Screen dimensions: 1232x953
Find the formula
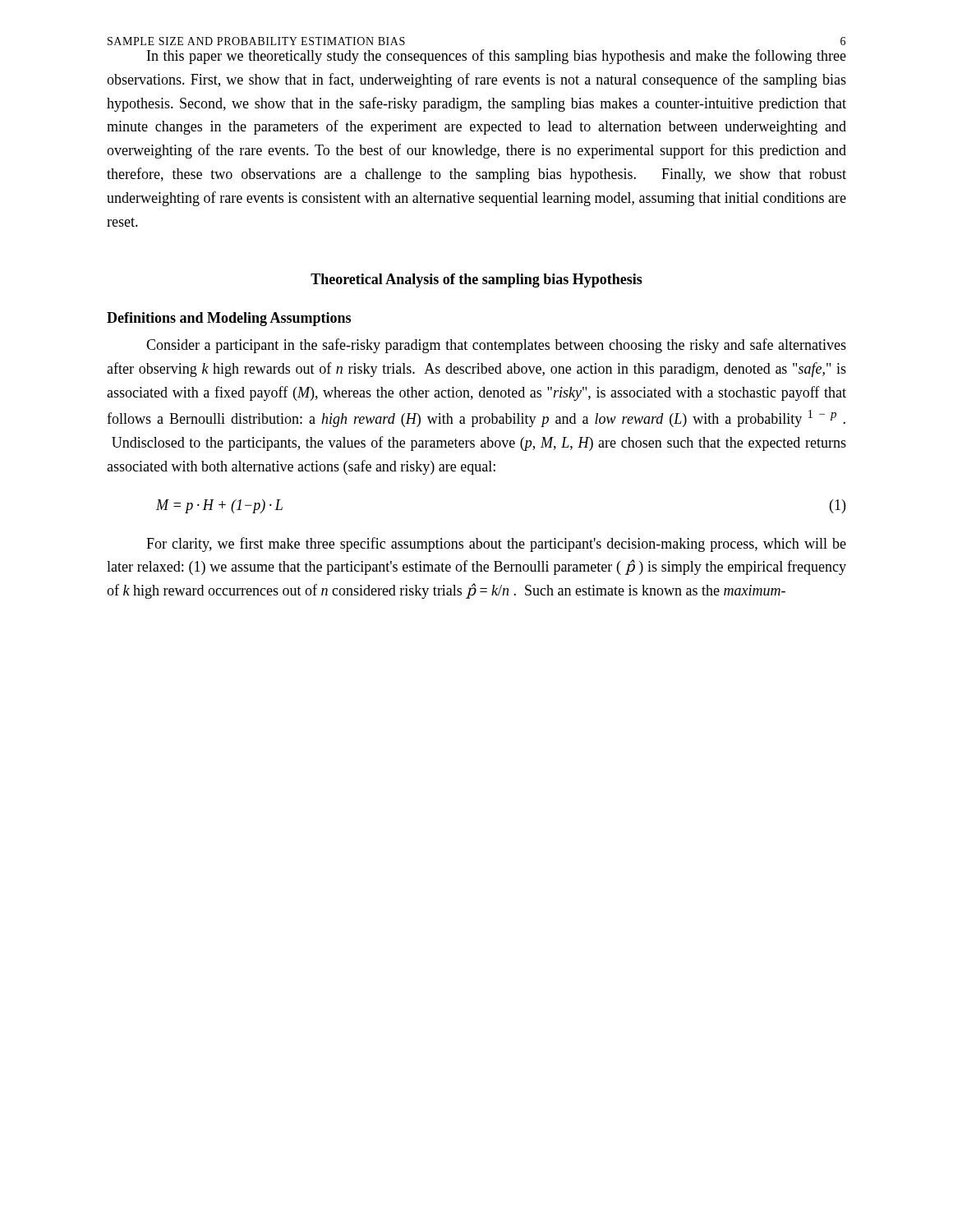tap(501, 505)
